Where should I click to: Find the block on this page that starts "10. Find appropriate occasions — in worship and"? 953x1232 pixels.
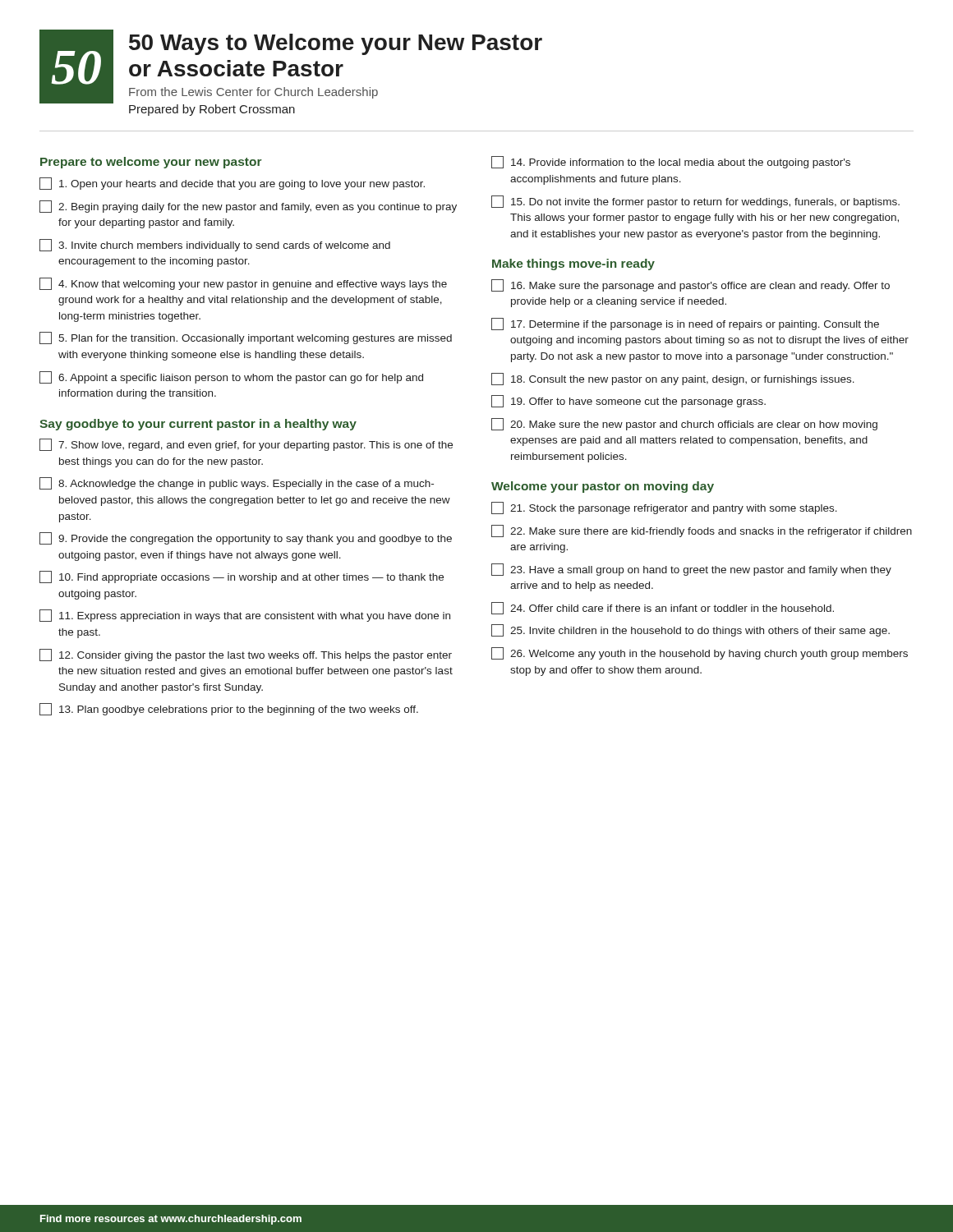point(251,585)
